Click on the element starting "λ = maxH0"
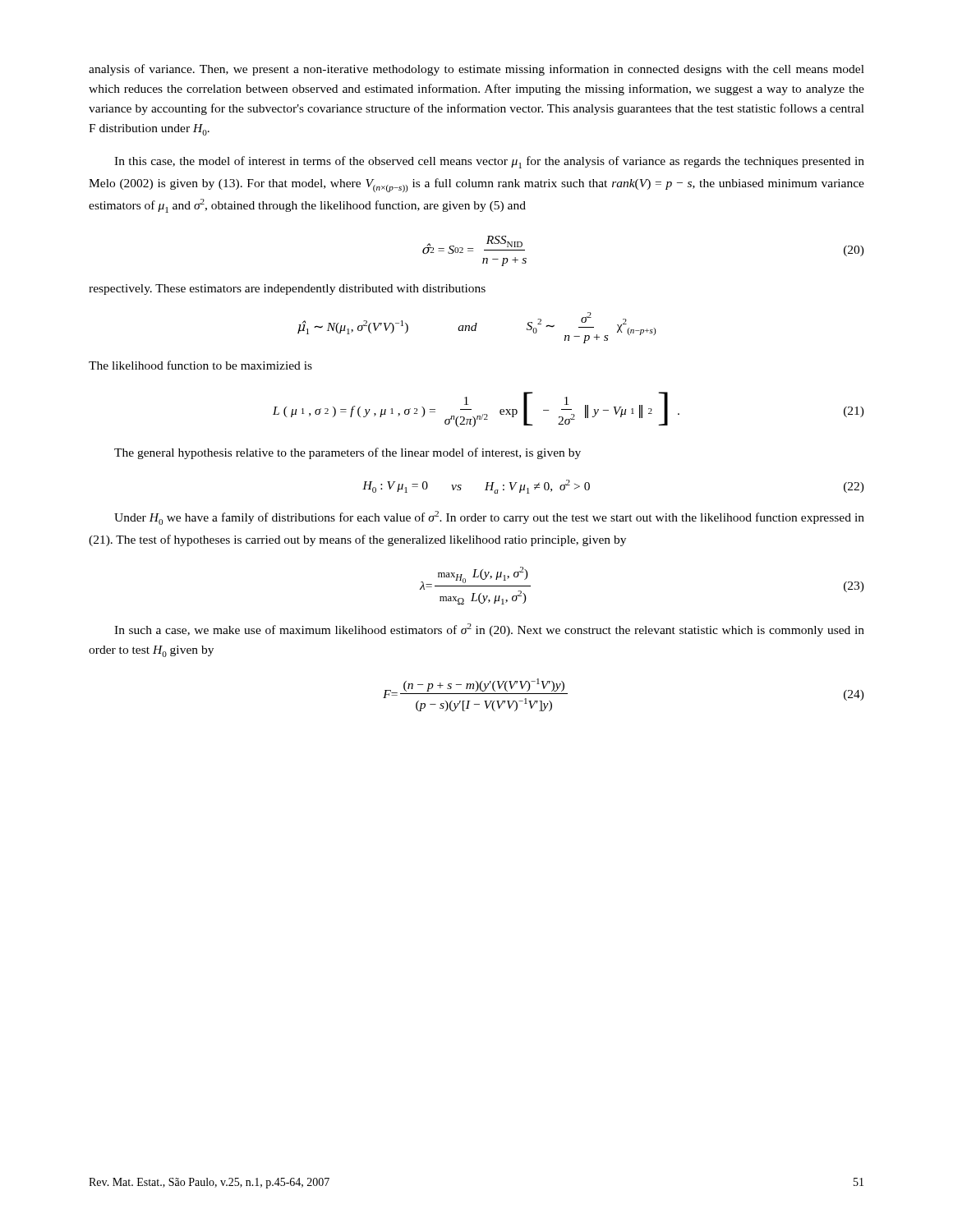953x1232 pixels. (x=476, y=586)
